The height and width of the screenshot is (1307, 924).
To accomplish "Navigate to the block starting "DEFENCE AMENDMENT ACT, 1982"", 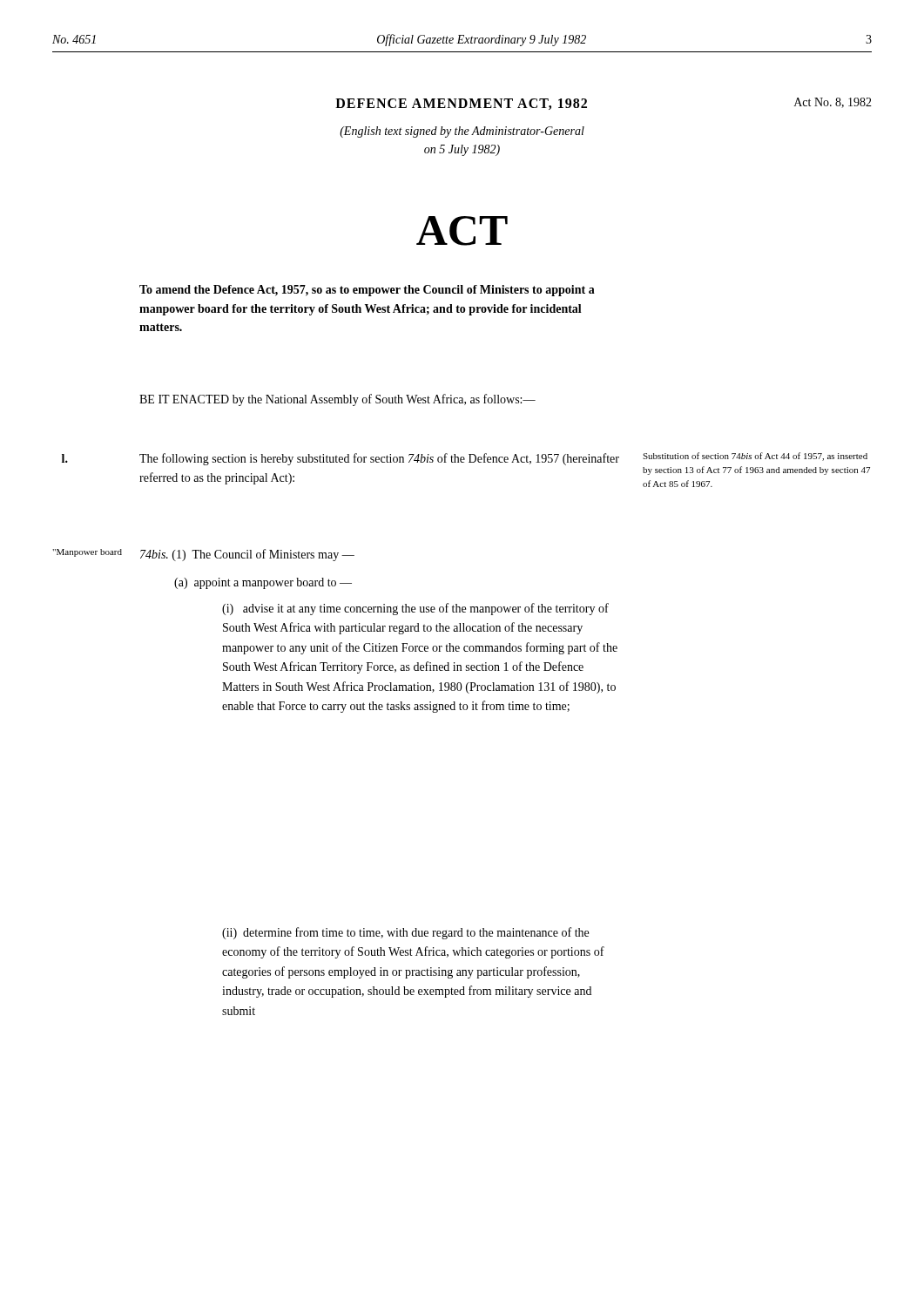I will 462,103.
